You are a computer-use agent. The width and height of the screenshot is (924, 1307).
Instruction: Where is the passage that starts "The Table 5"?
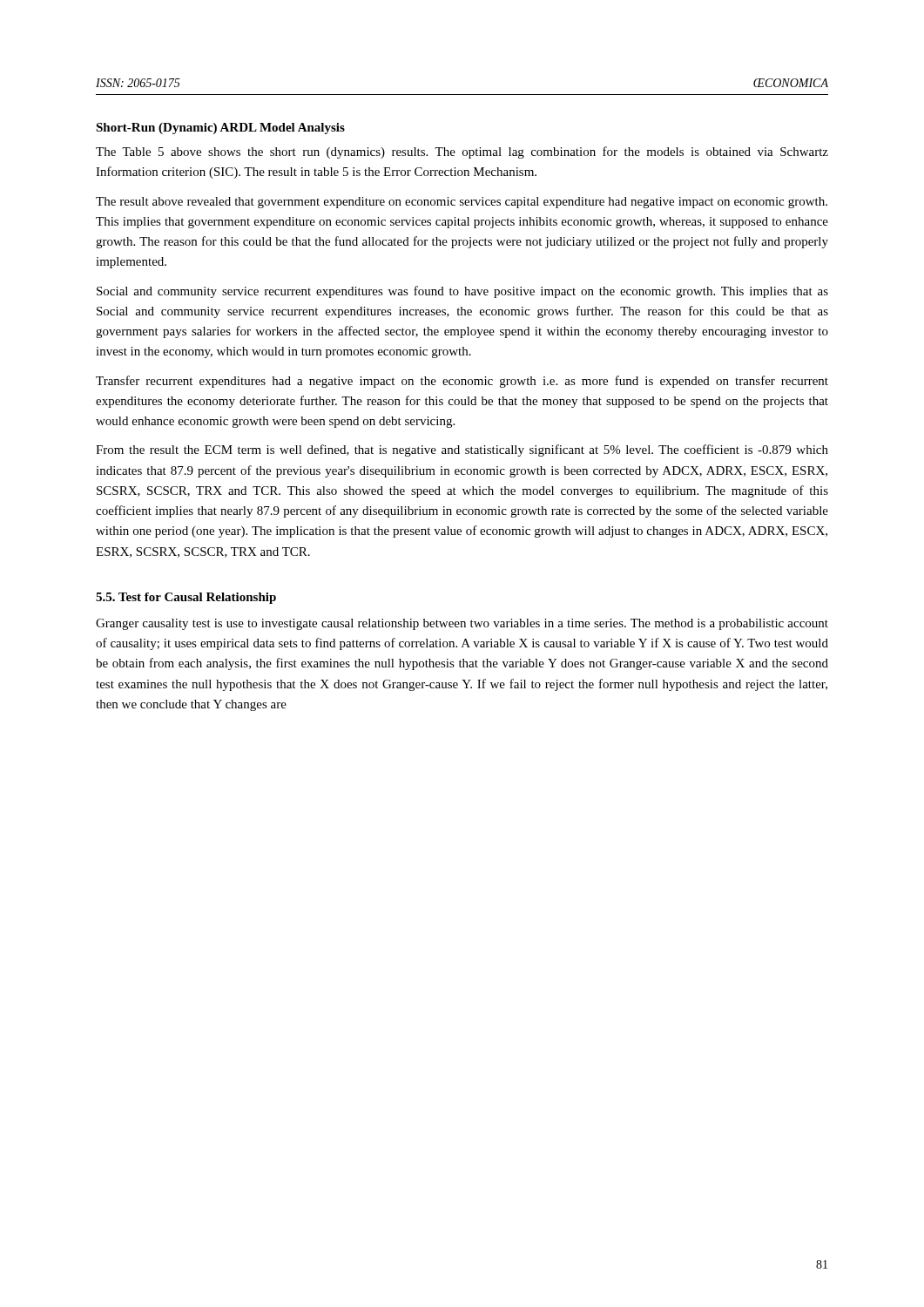(462, 162)
